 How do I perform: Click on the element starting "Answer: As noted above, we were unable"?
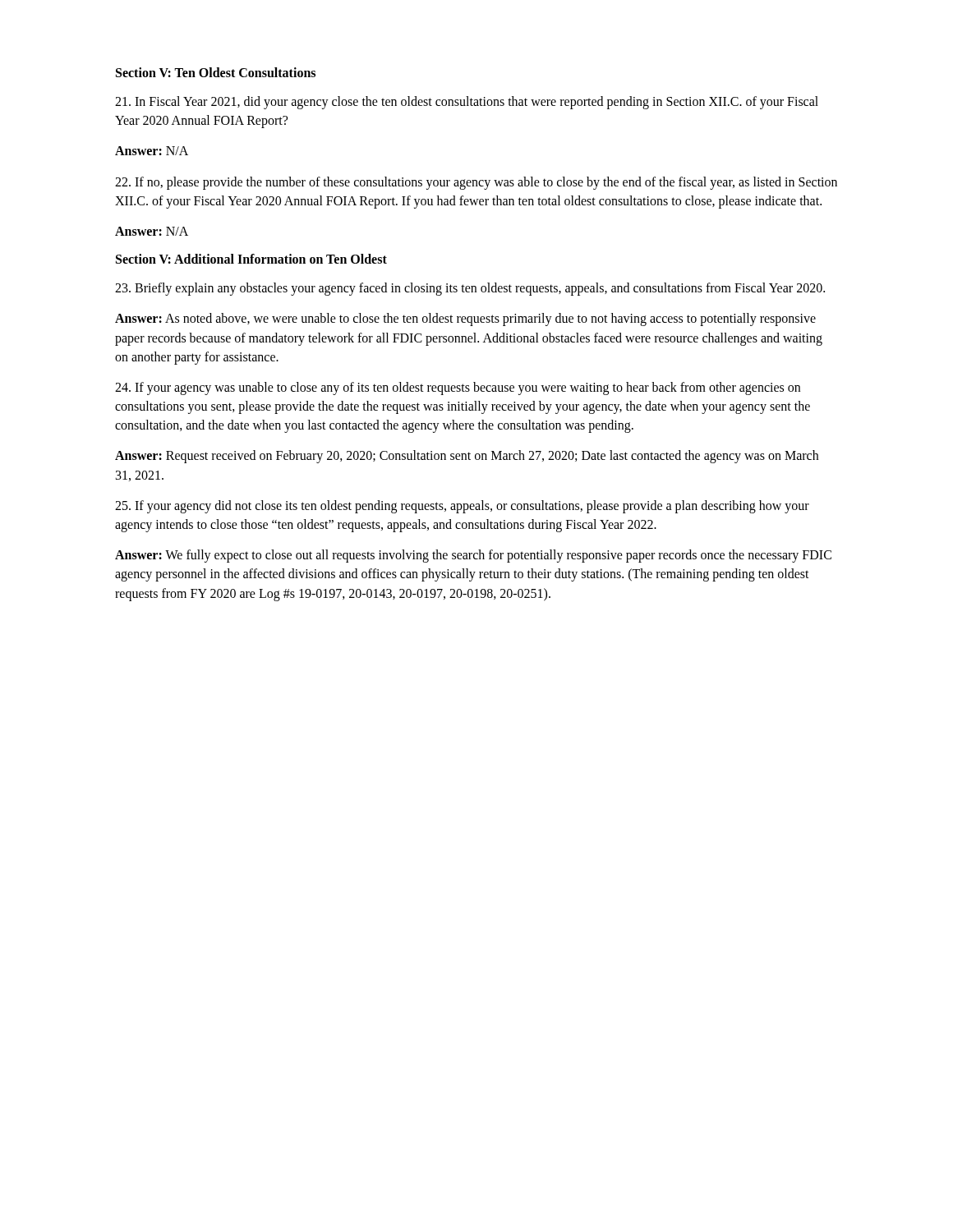[469, 338]
